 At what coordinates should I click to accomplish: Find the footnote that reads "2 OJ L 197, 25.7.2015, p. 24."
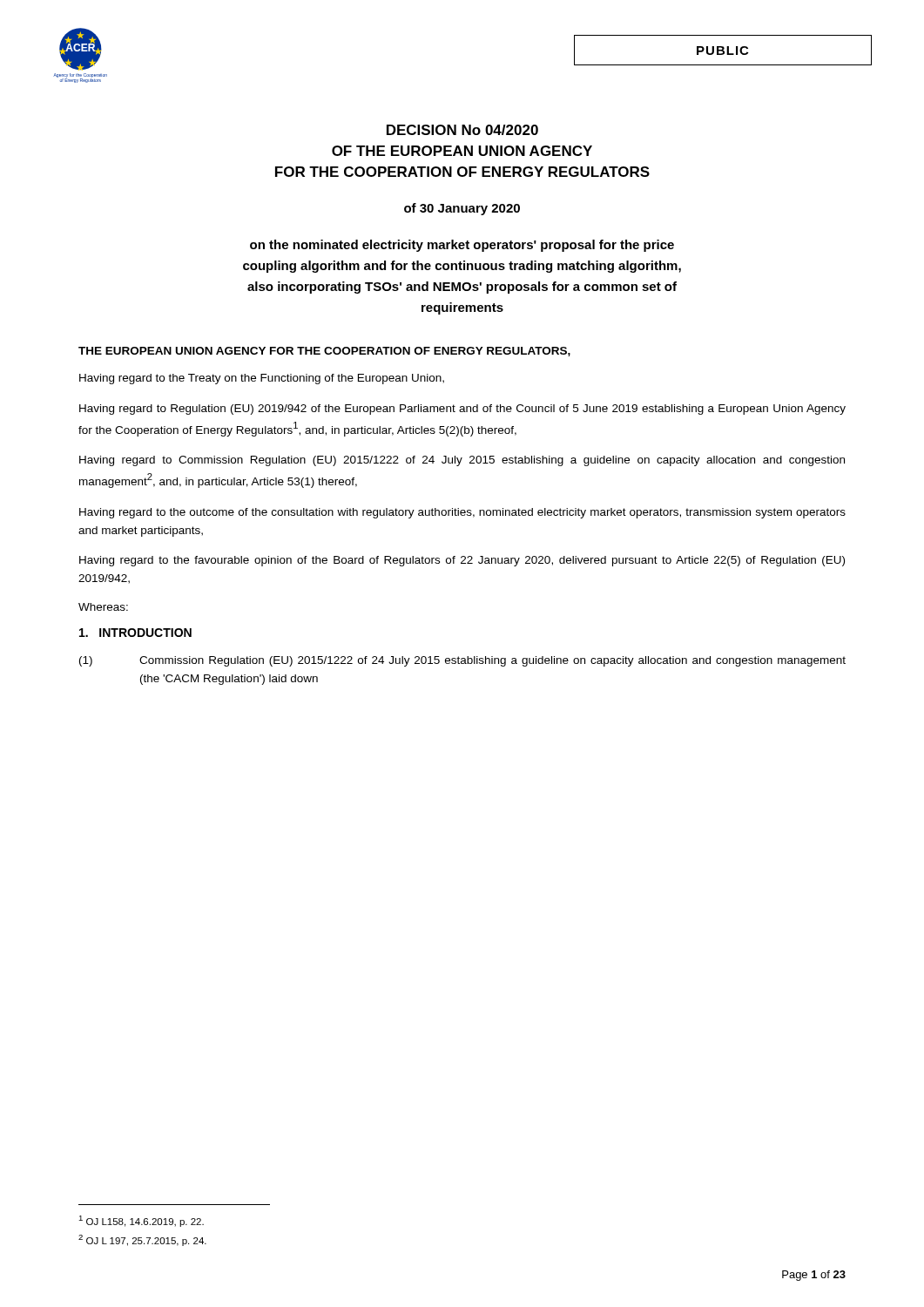point(143,1239)
